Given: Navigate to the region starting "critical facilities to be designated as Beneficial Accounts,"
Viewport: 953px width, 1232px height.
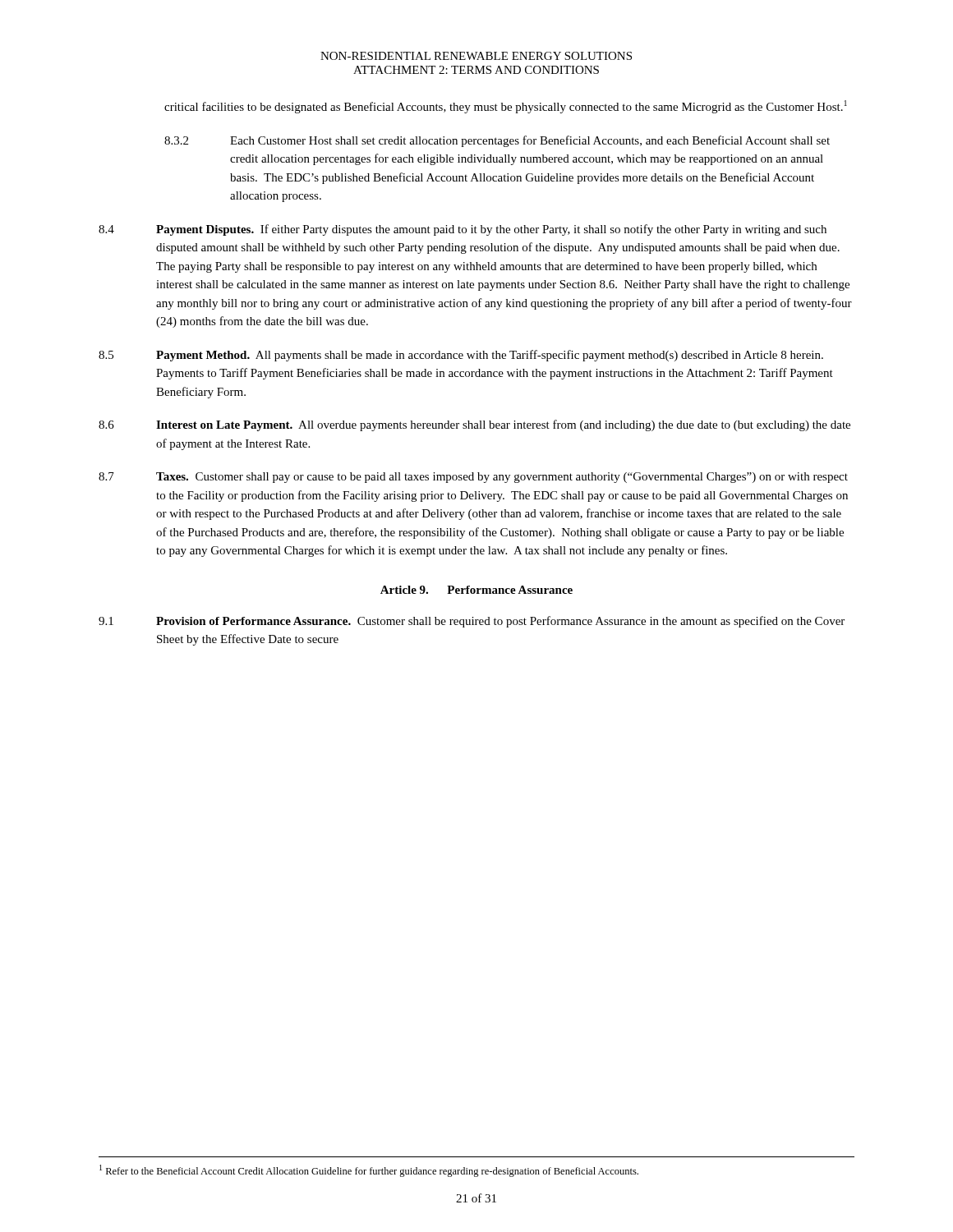Looking at the screenshot, I should (x=506, y=106).
